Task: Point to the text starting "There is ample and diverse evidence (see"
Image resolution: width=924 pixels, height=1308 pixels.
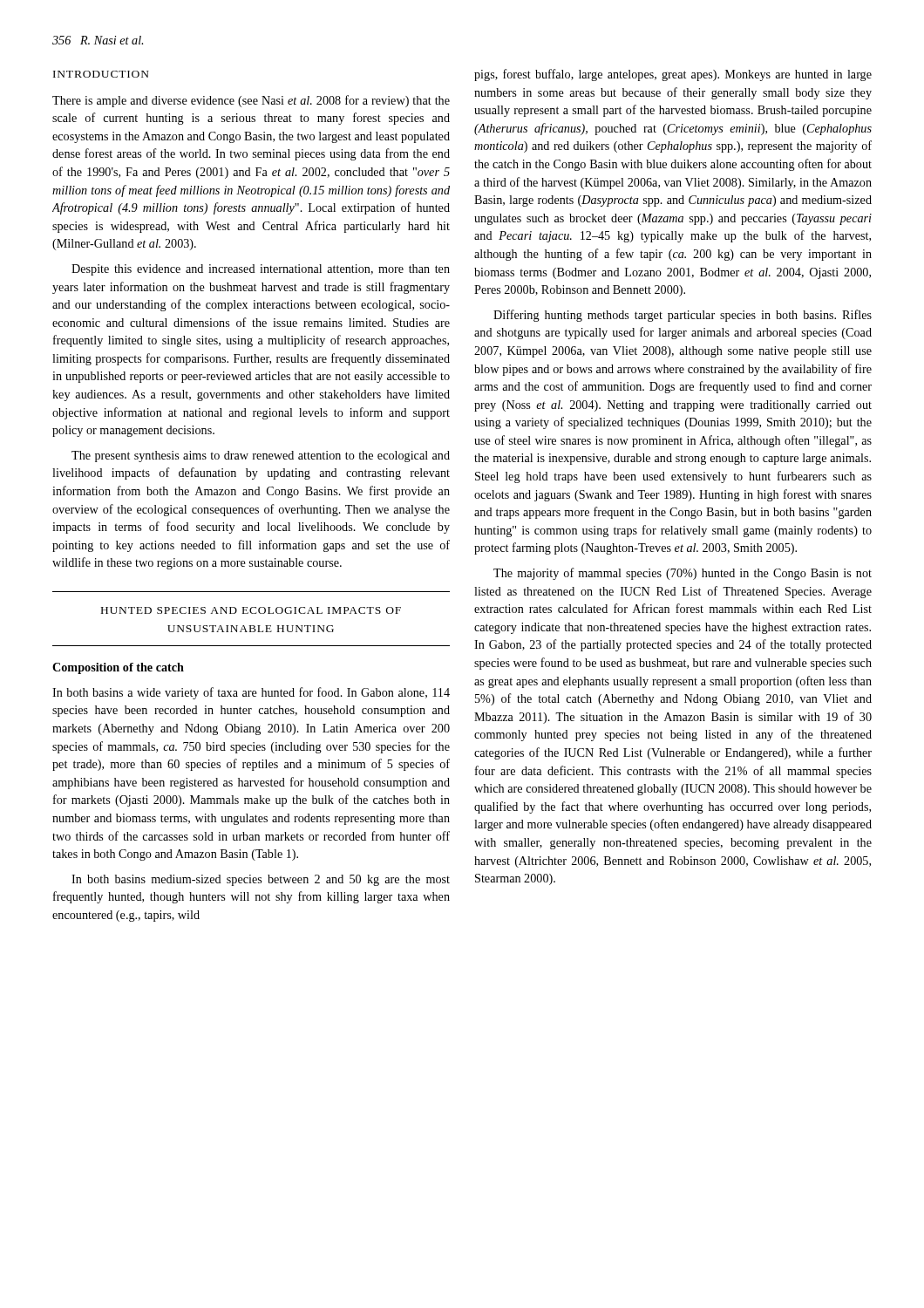Action: pyautogui.click(x=251, y=172)
